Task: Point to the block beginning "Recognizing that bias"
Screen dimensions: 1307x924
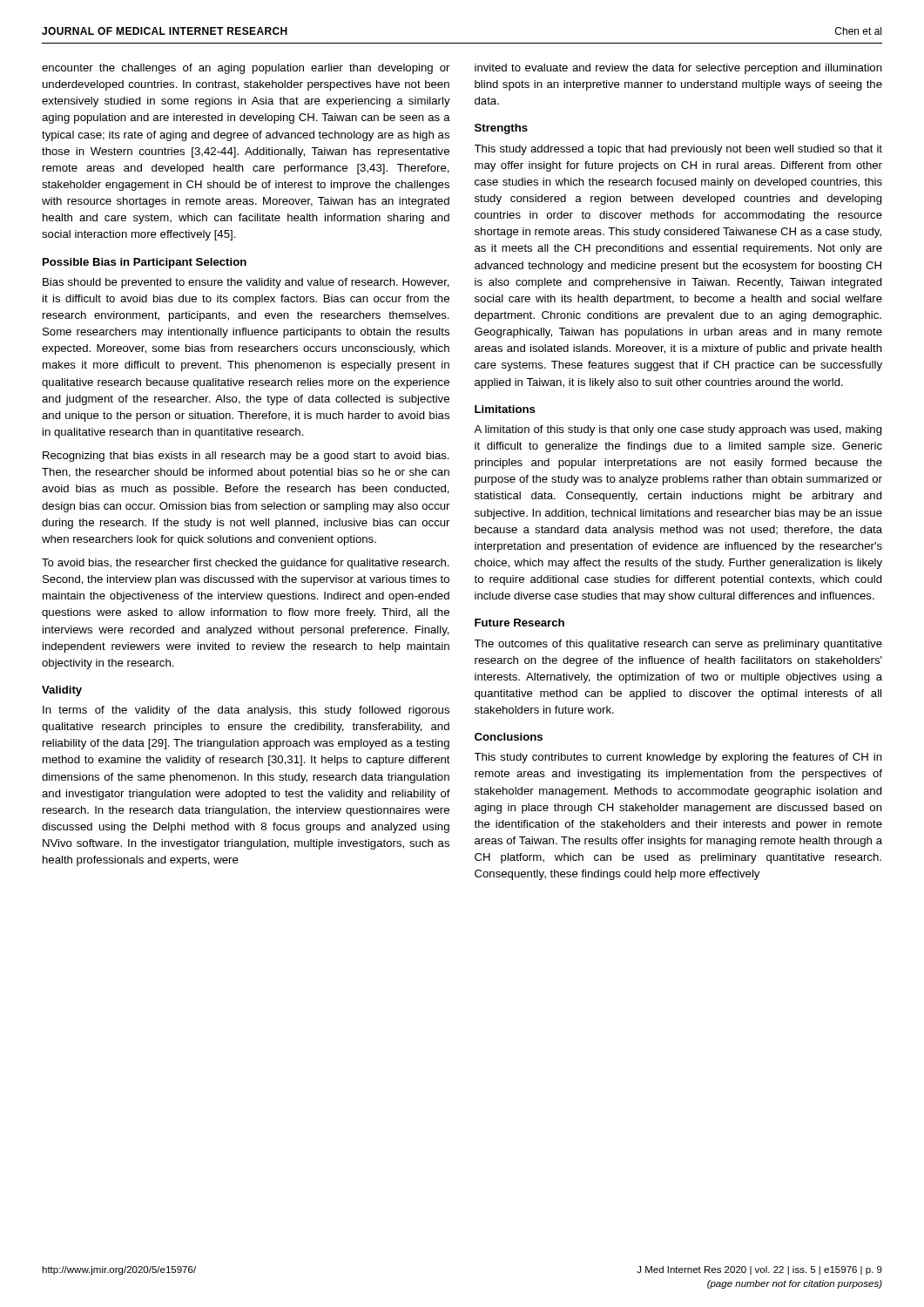Action: pyautogui.click(x=246, y=497)
